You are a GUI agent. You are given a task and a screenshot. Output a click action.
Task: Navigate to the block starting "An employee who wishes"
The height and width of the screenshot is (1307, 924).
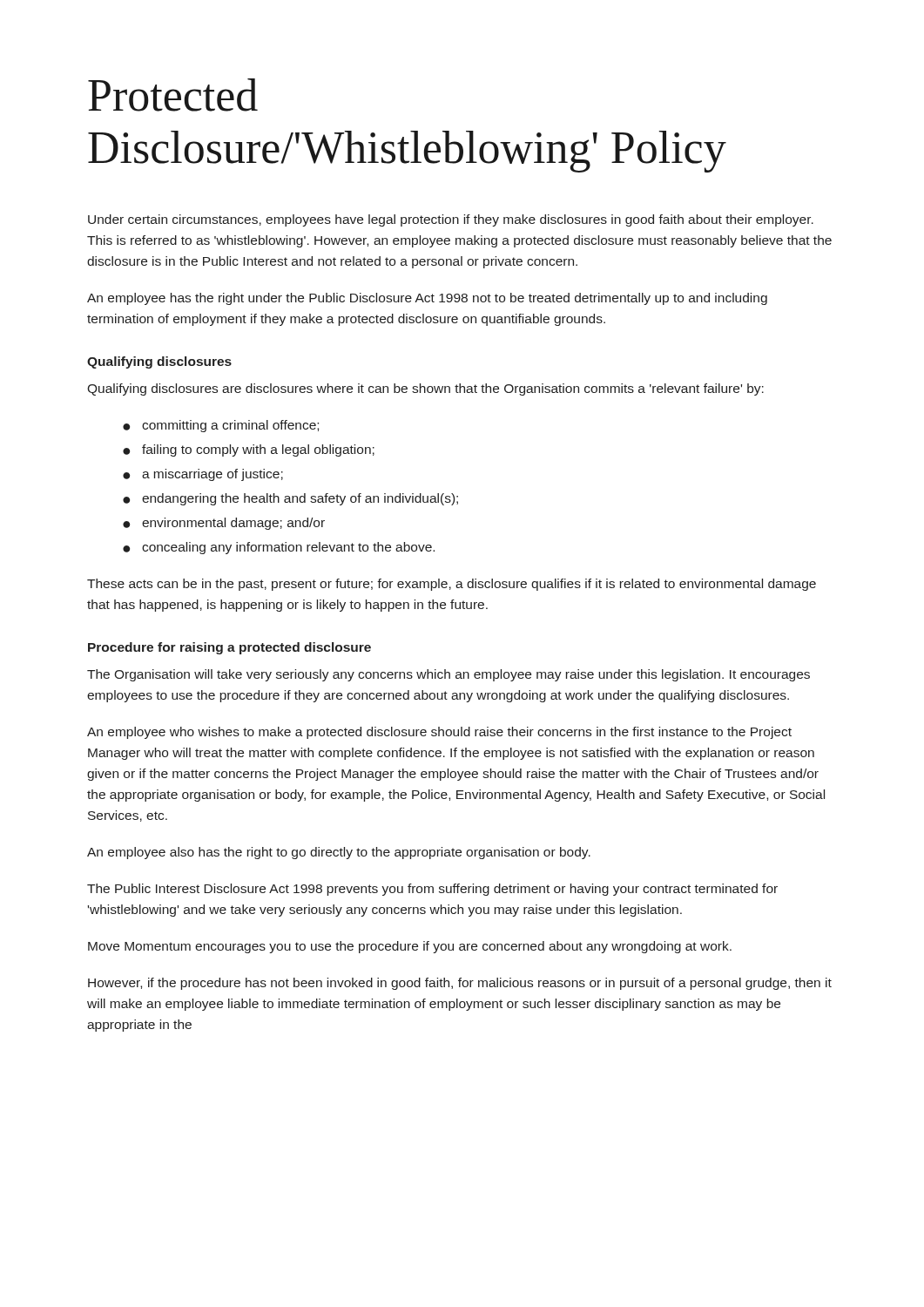coord(456,774)
